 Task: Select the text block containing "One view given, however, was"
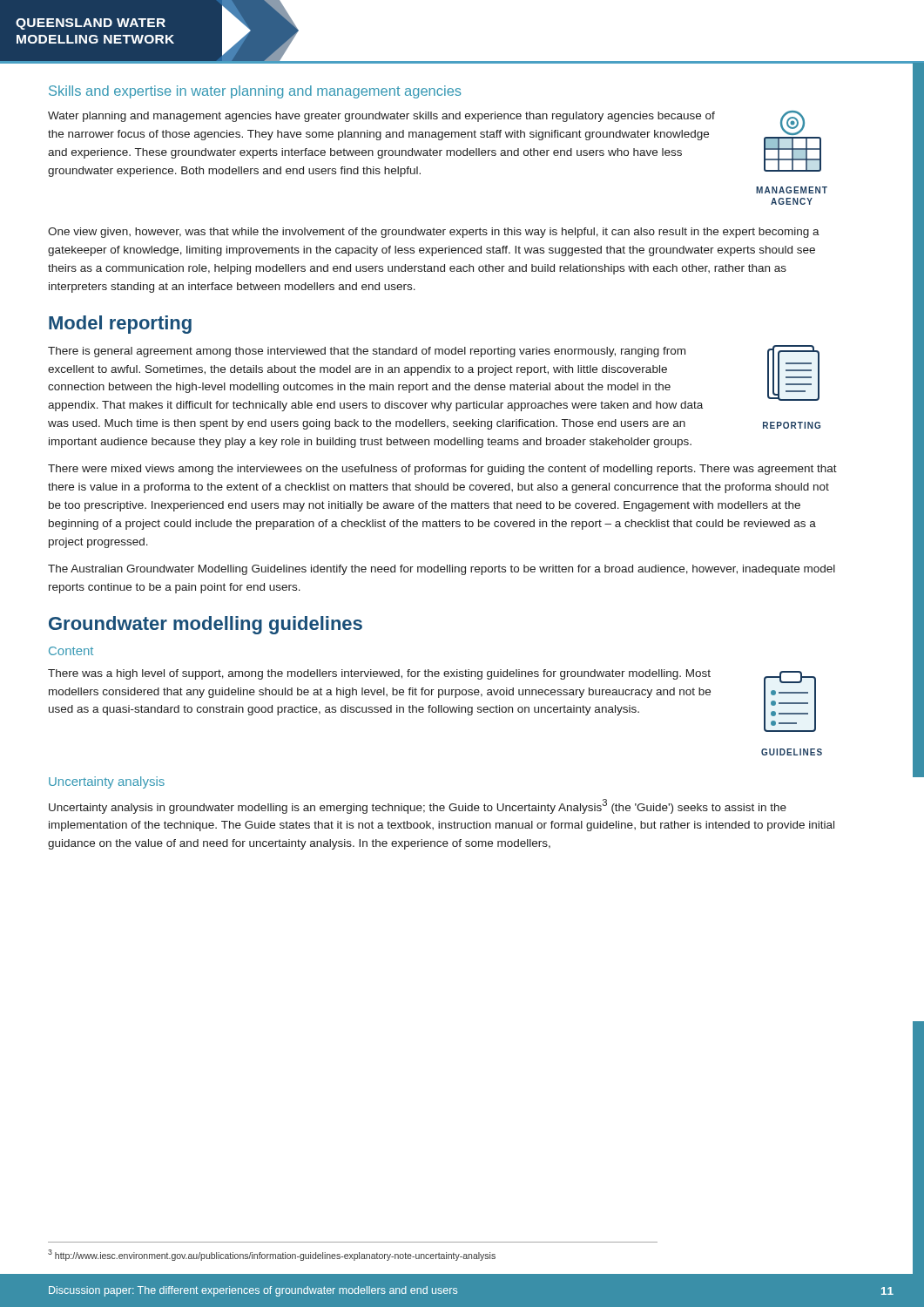433,259
